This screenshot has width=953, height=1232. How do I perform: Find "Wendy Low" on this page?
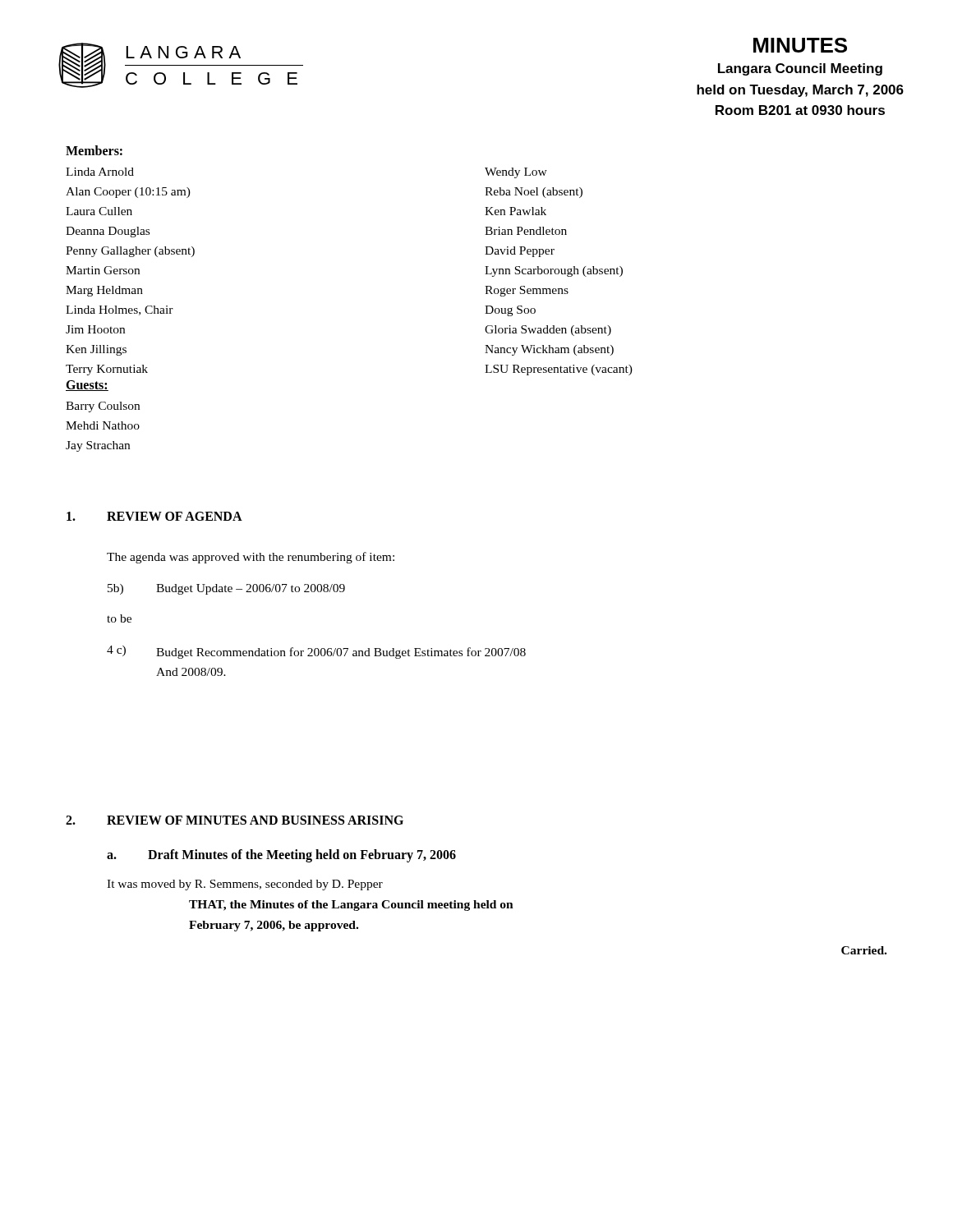(x=516, y=171)
